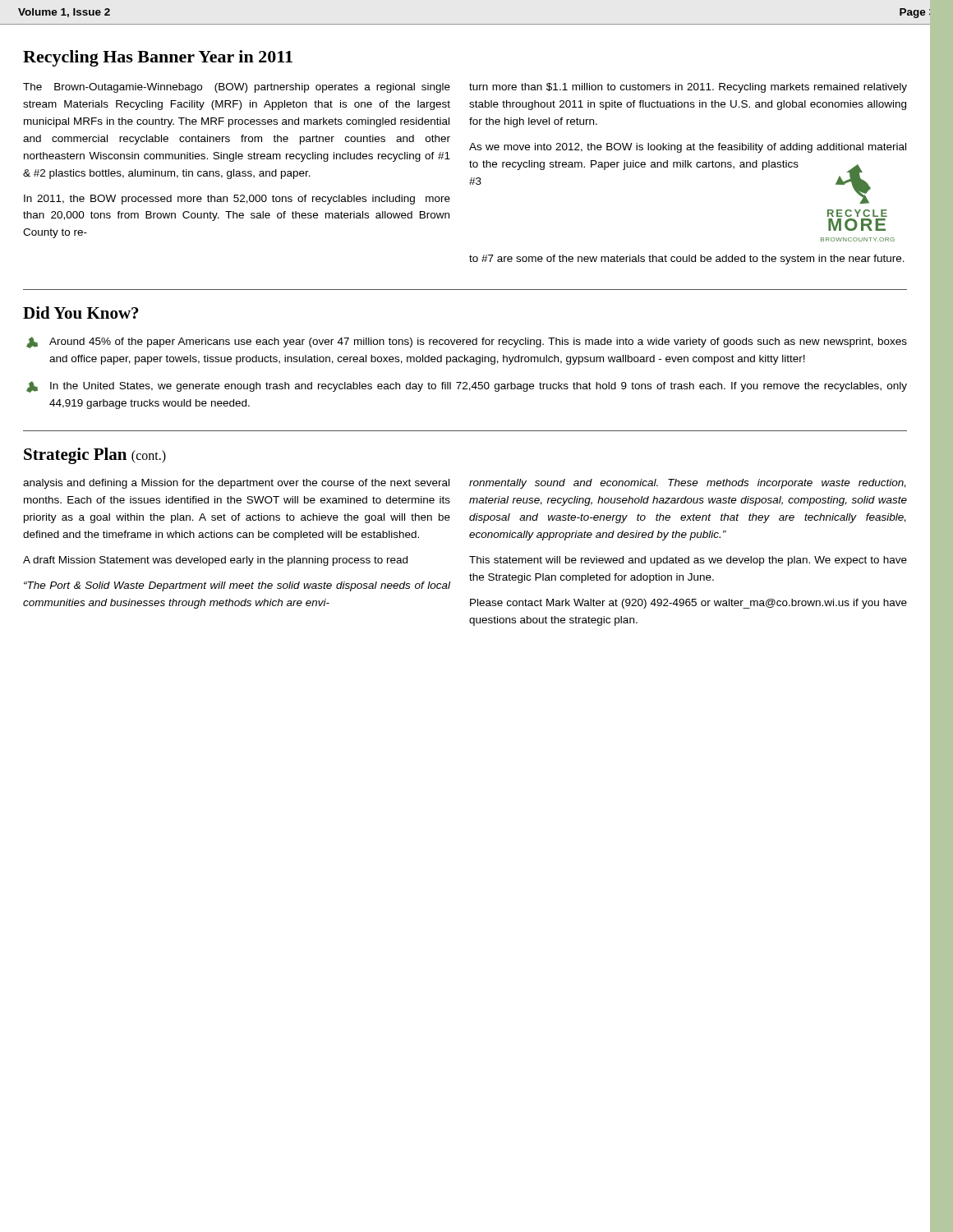Image resolution: width=953 pixels, height=1232 pixels.
Task: Find the element starting "This statement will be reviewed and"
Action: coord(688,568)
